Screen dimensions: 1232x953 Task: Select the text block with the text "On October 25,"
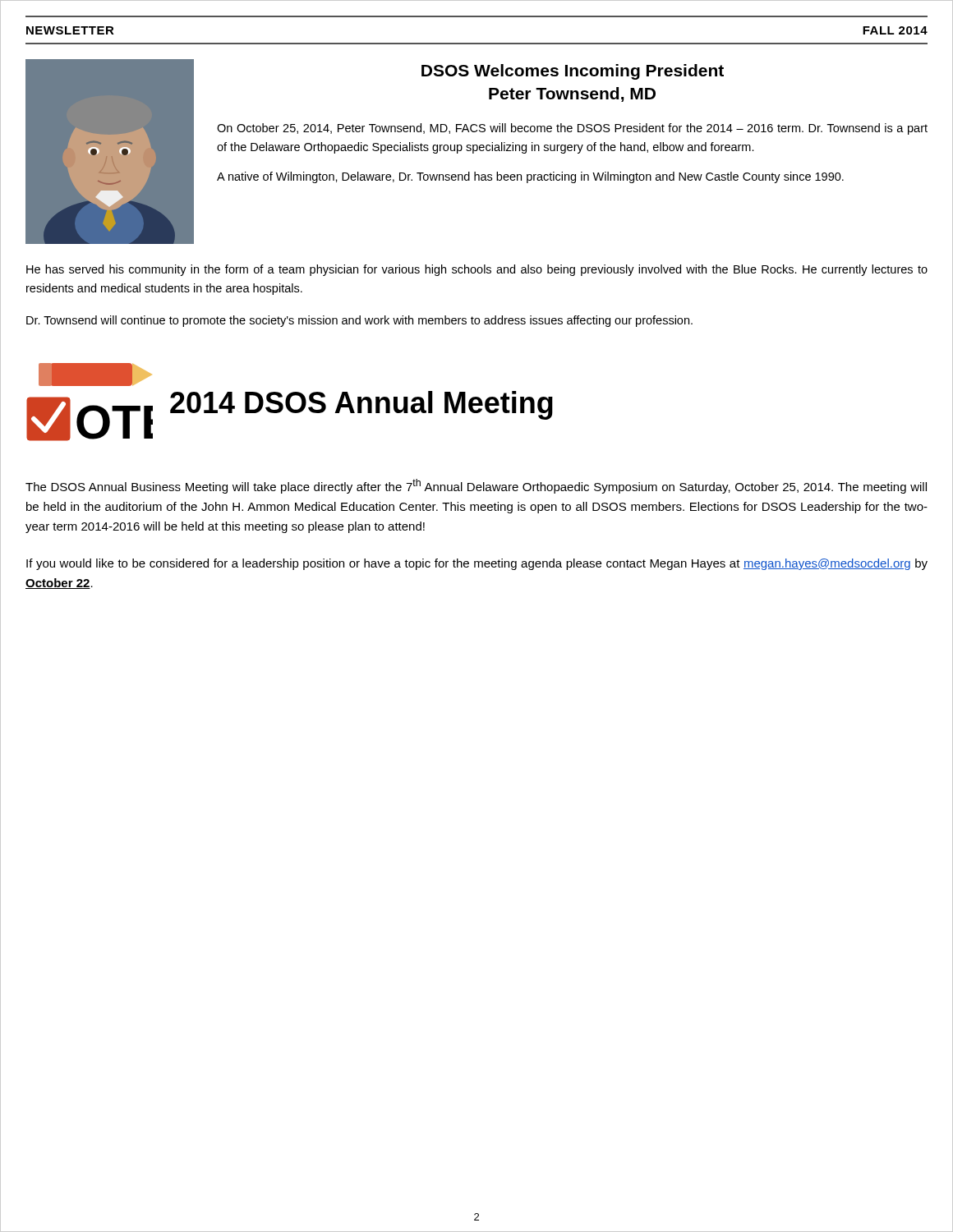572,137
